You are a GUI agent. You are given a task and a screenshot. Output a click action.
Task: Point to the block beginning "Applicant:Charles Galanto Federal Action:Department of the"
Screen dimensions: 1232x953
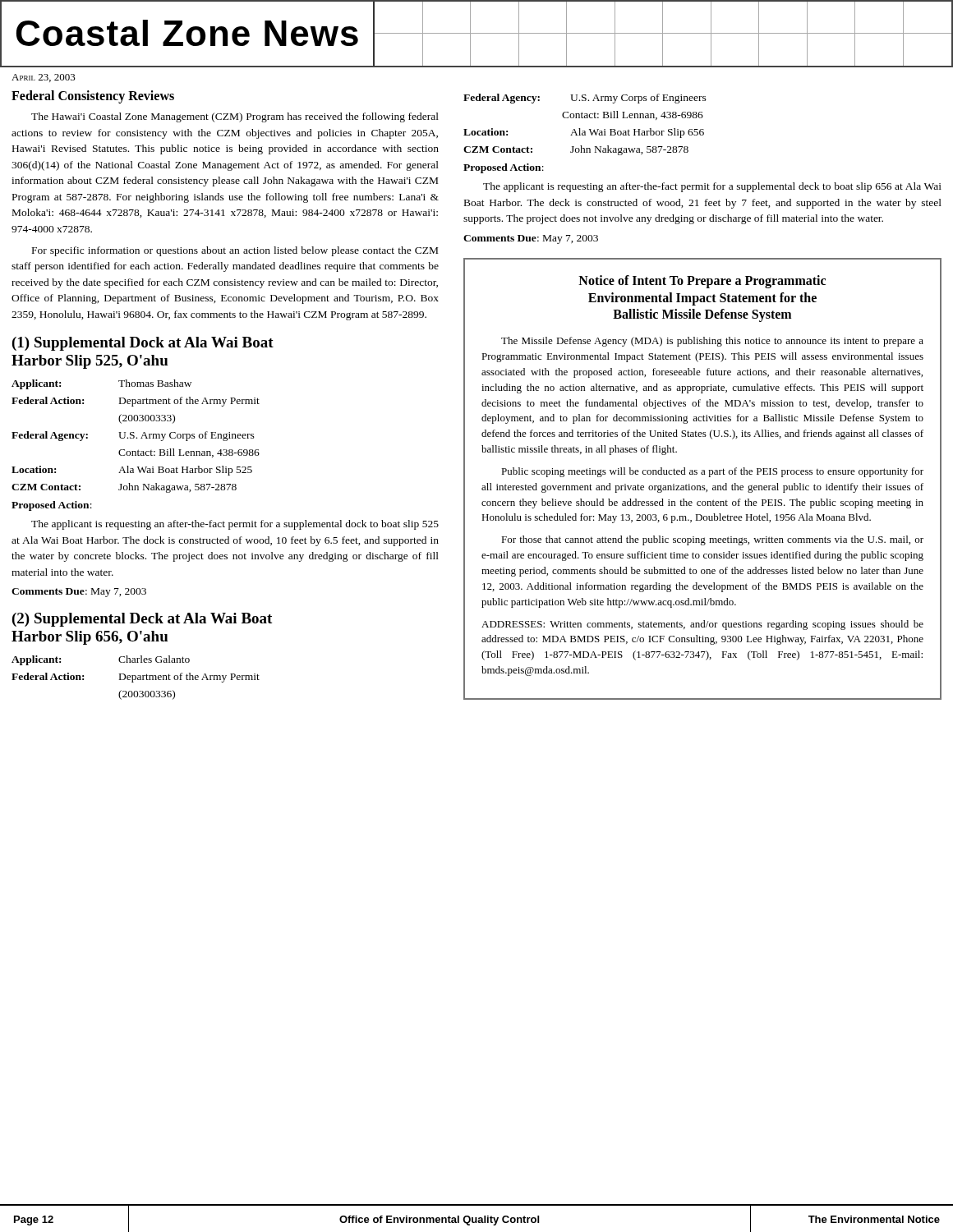pos(225,677)
